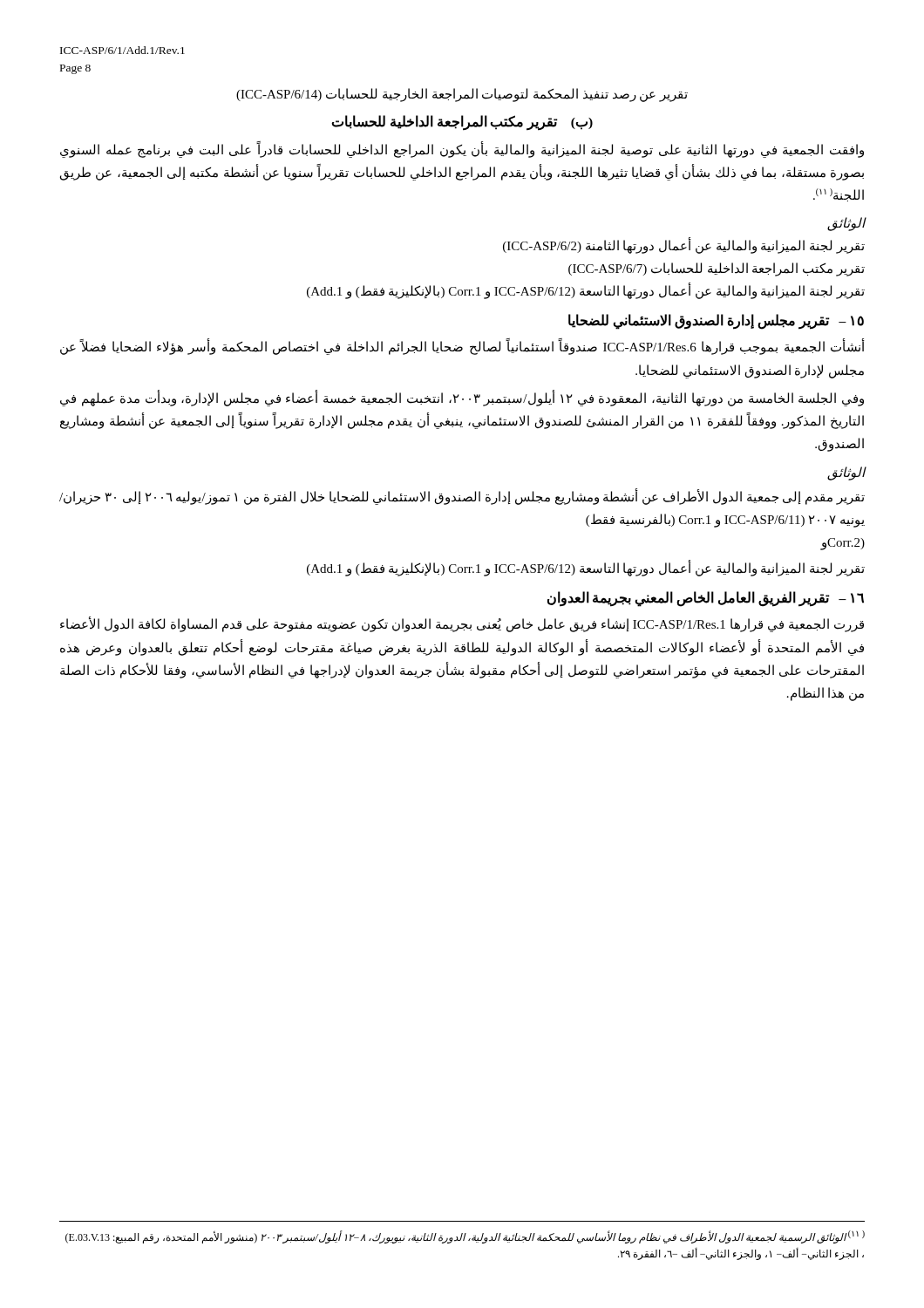Navigate to the block starting "تقرير مقدم إلى جمعية الدول الأطراف عن"
924x1308 pixels.
click(462, 497)
